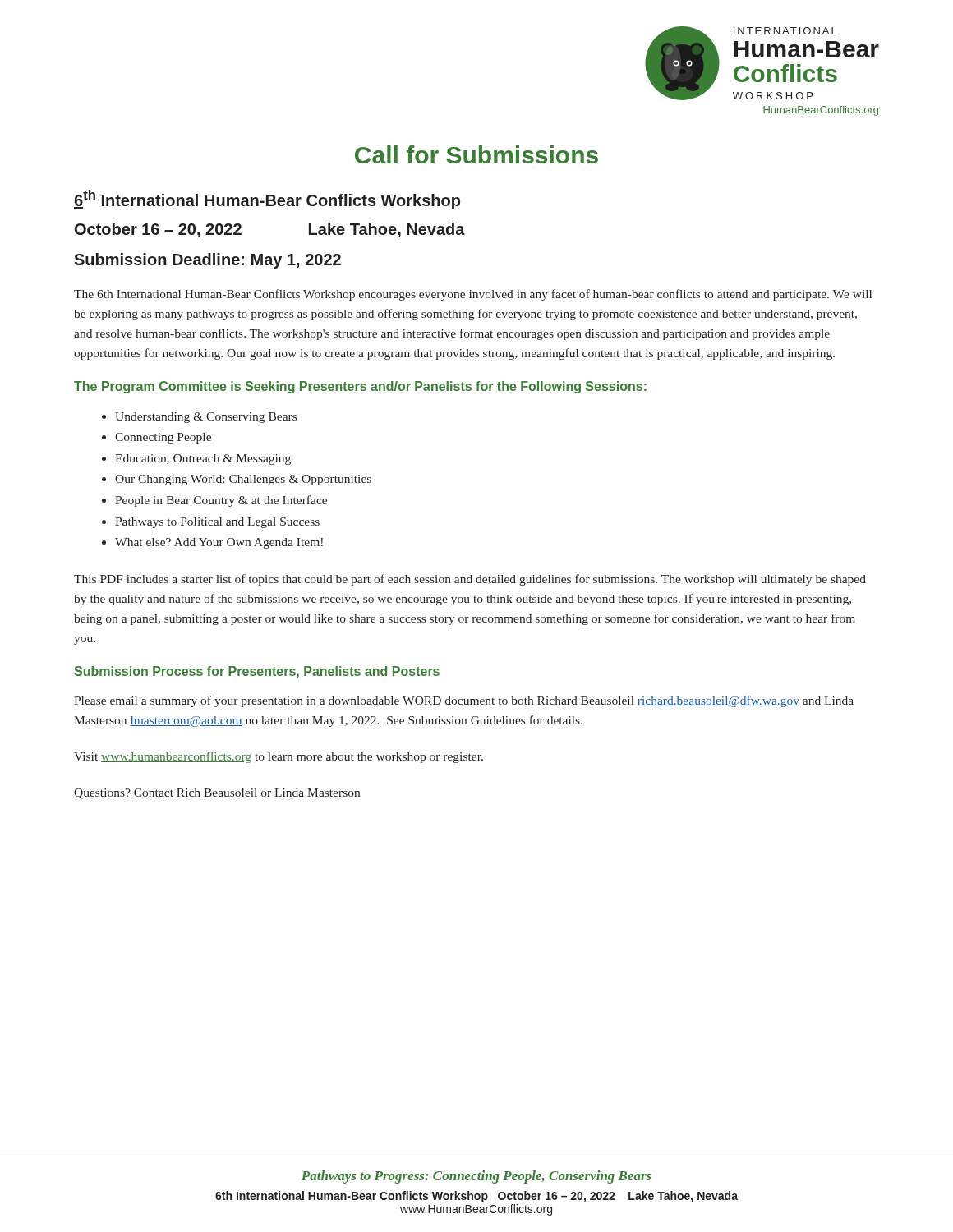Screen dimensions: 1232x953
Task: Navigate to the element starting "Questions? Contact Rich Beausoleil or Linda"
Action: 217,792
